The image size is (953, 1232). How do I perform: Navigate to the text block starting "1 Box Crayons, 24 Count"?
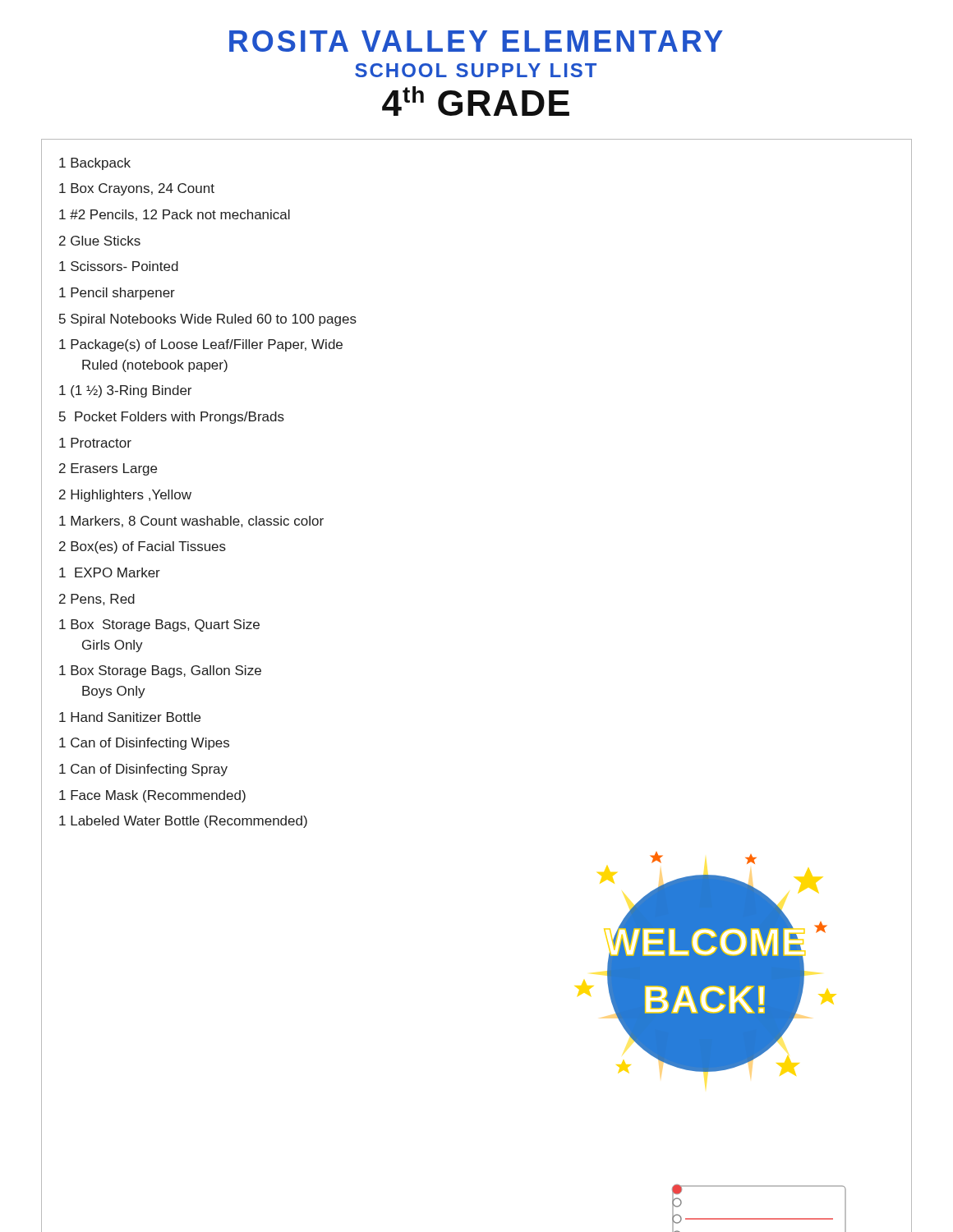[x=136, y=189]
